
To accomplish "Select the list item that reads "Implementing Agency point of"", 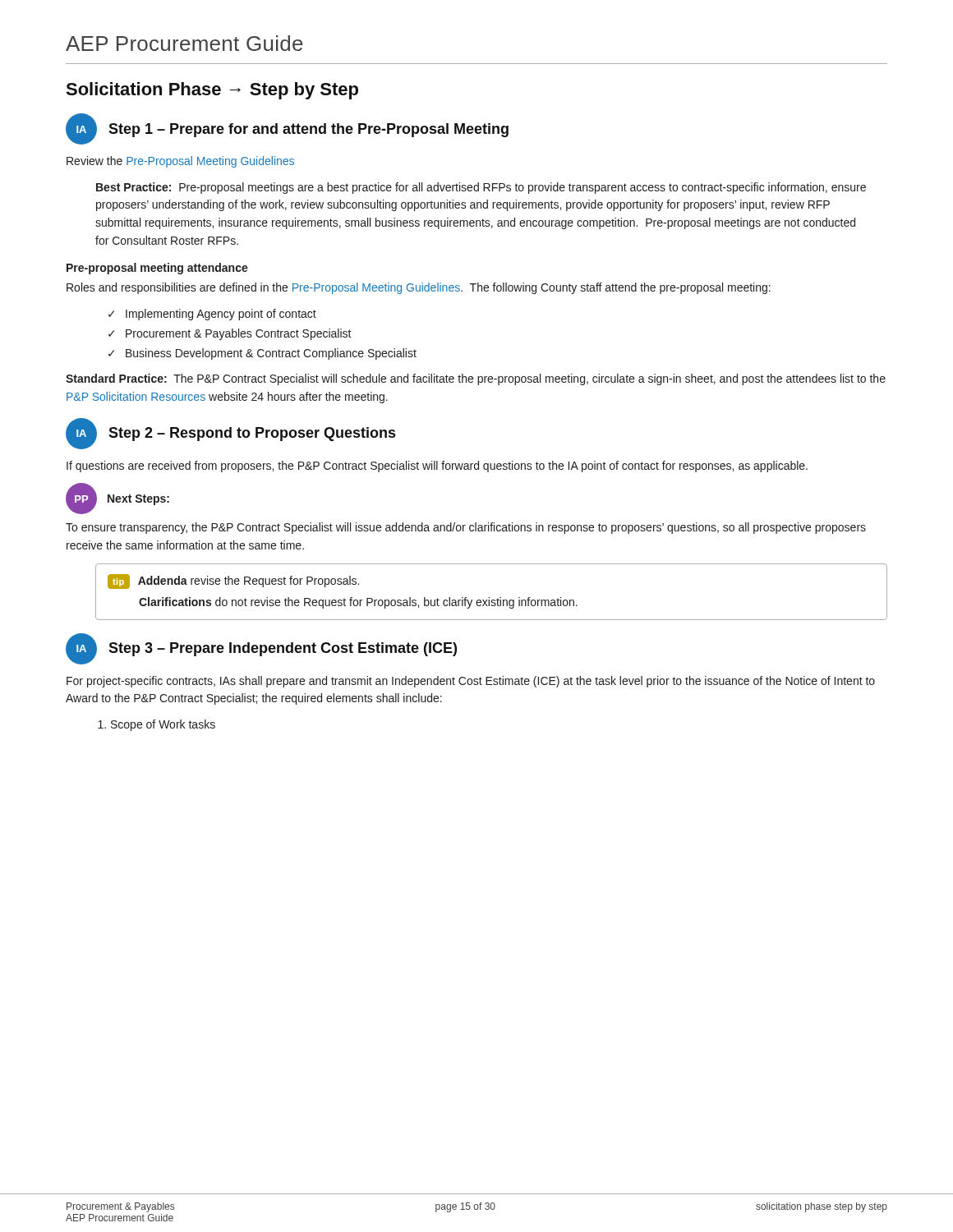I will click(x=220, y=314).
